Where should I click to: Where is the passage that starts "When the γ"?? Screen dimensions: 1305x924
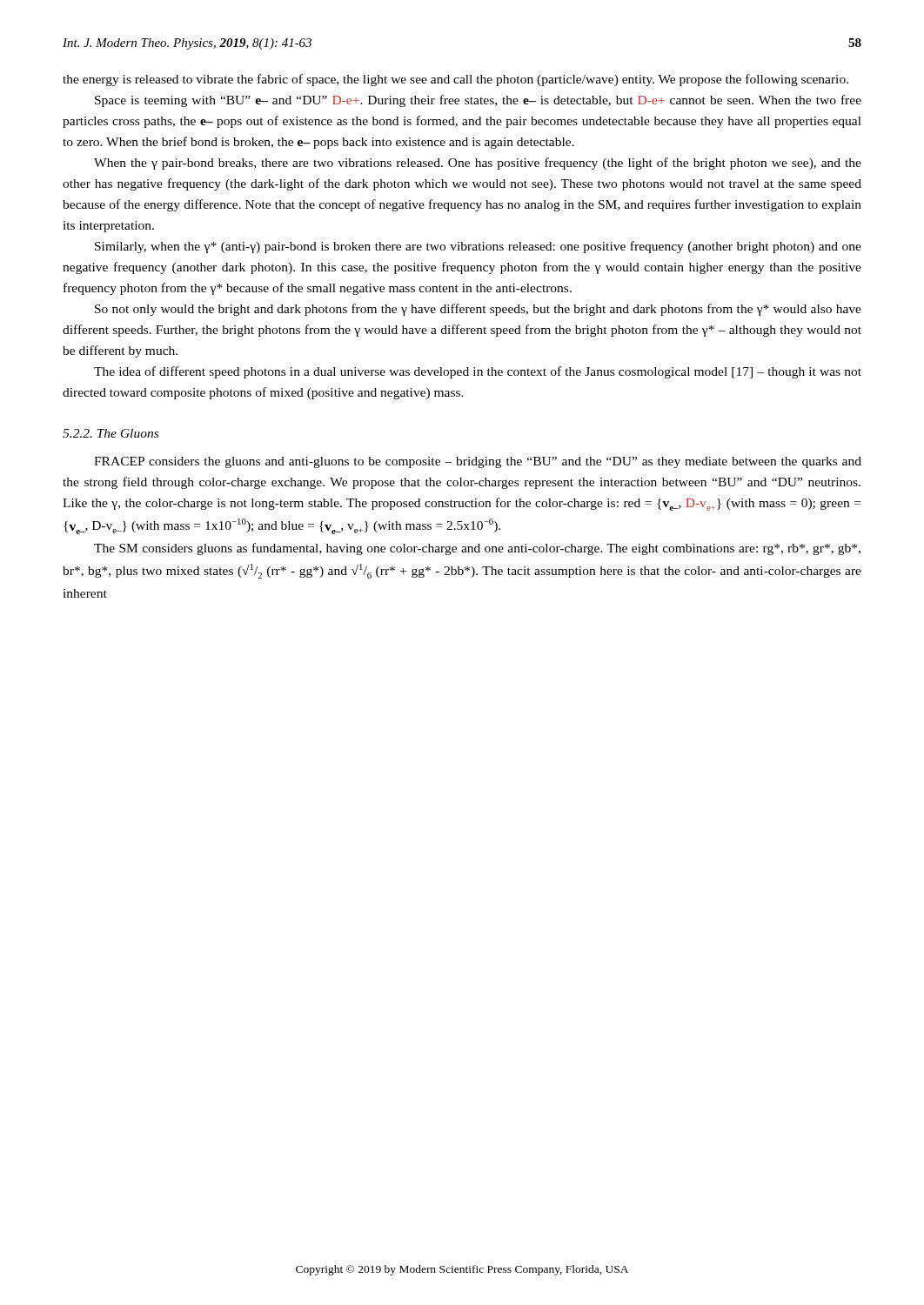[462, 194]
